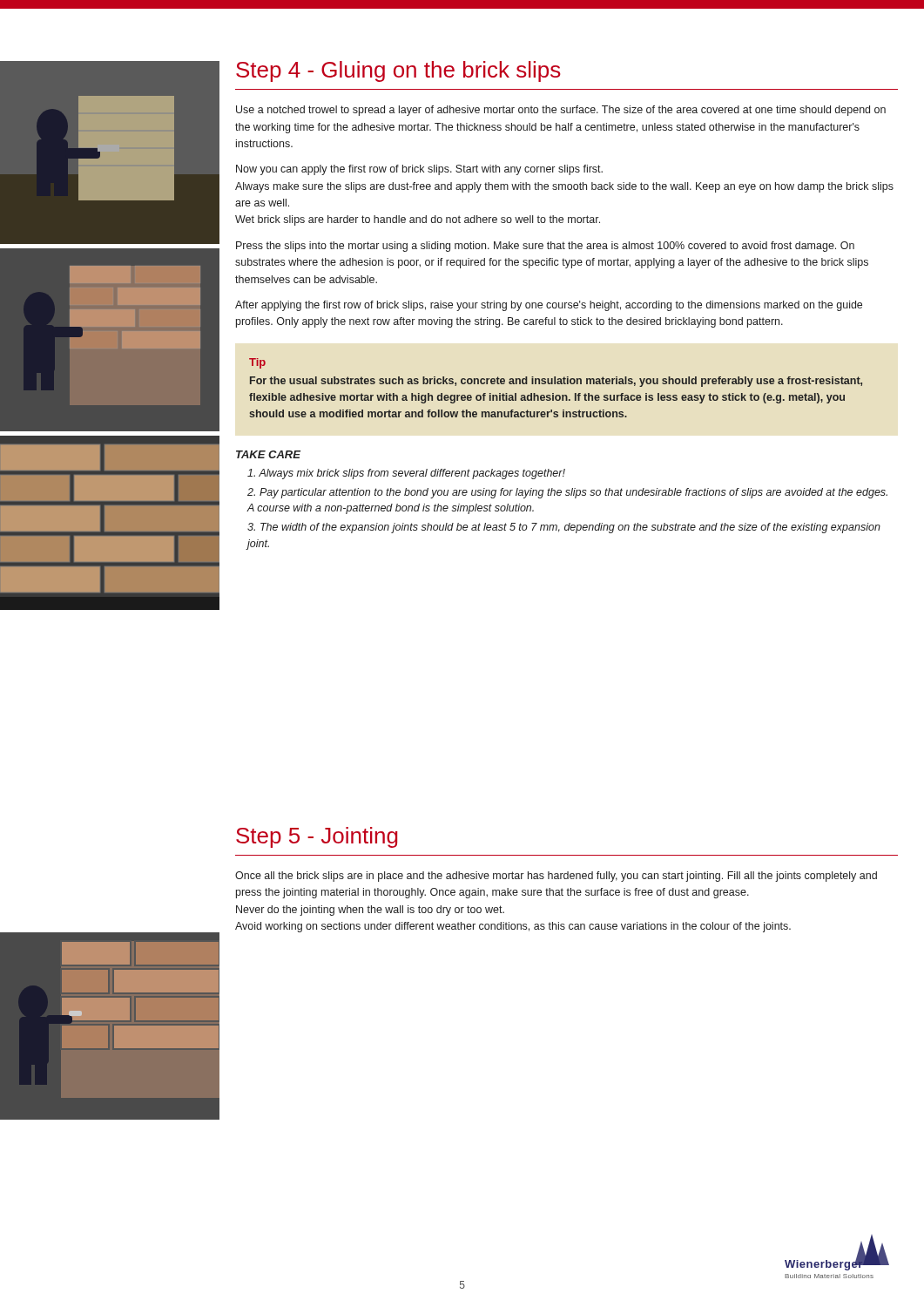Viewport: 924px width, 1307px height.
Task: Select the text block containing "Now you can apply the first row of"
Action: (564, 195)
